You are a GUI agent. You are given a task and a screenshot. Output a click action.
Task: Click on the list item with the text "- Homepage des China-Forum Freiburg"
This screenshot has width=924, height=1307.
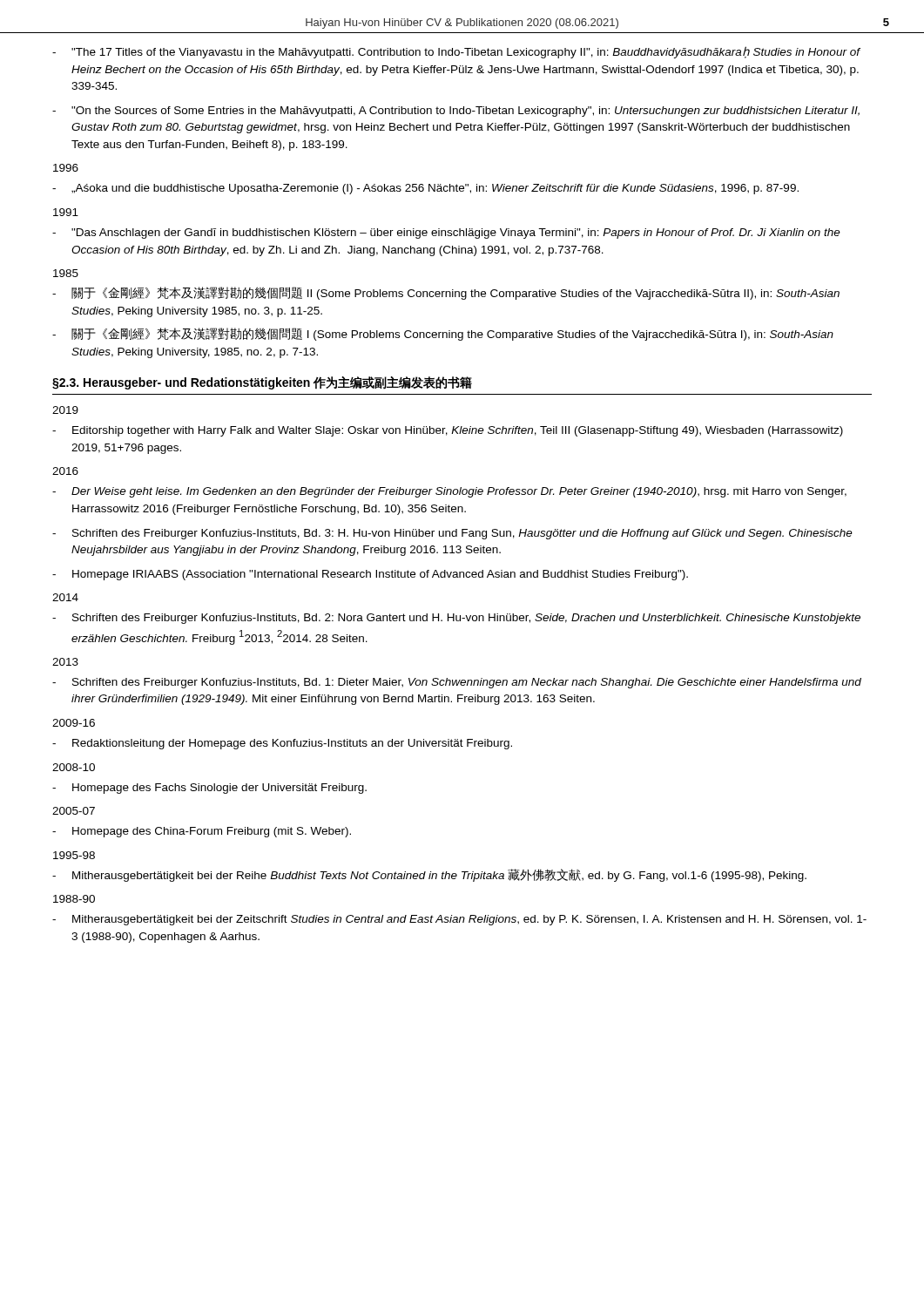(202, 832)
